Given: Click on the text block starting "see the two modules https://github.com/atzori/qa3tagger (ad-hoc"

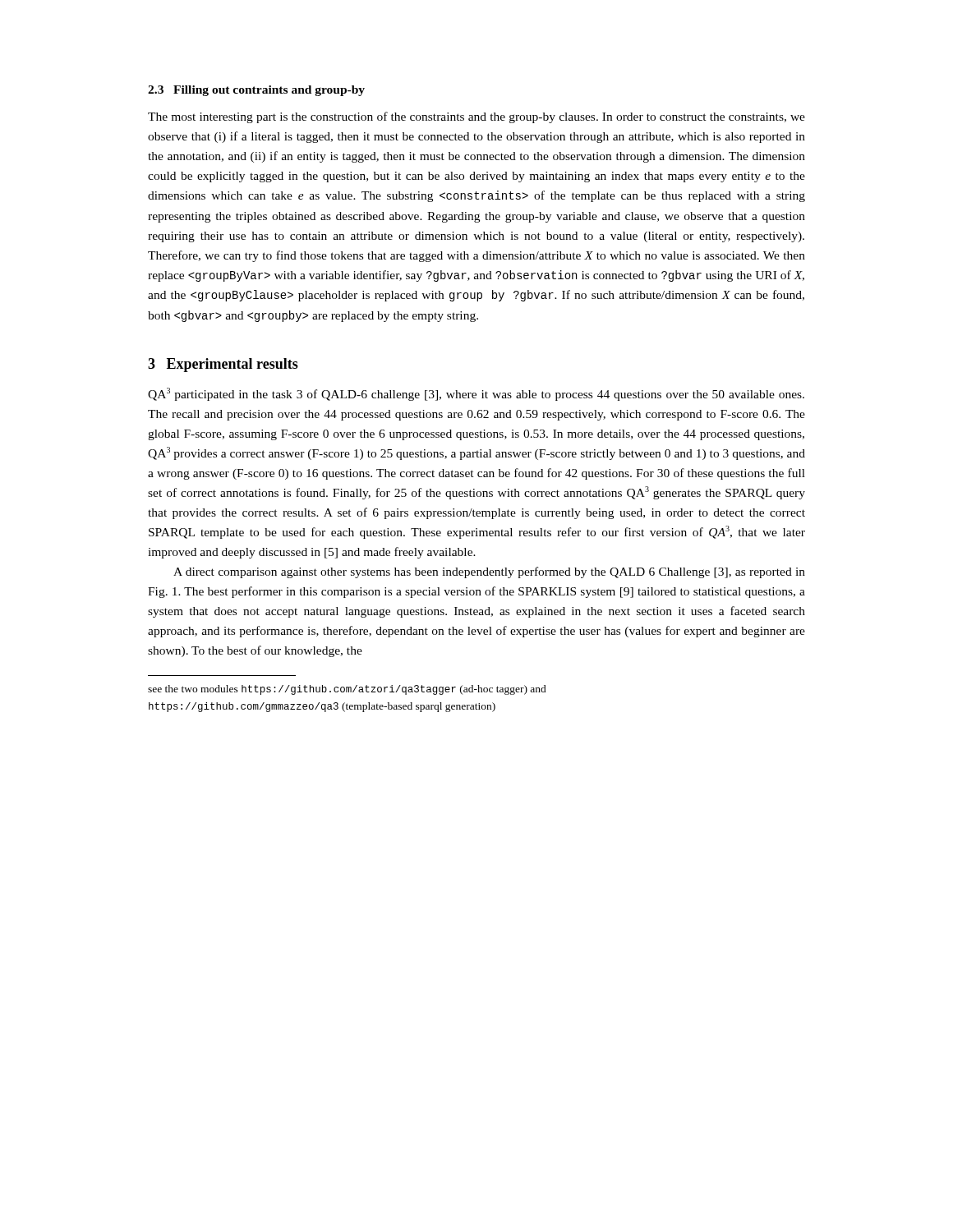Looking at the screenshot, I should click(x=347, y=698).
